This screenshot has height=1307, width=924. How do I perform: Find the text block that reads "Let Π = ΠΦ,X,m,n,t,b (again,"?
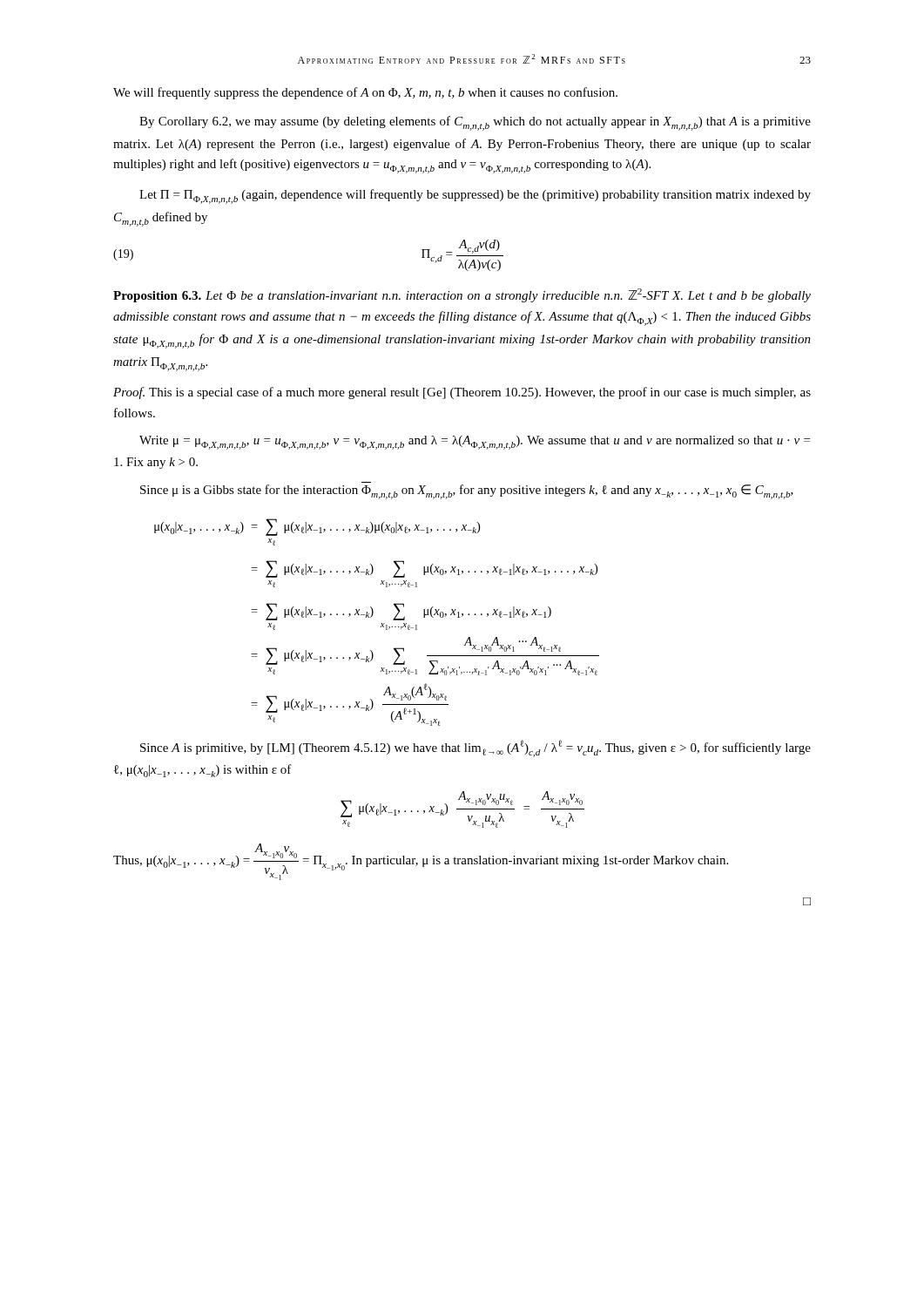tap(462, 207)
